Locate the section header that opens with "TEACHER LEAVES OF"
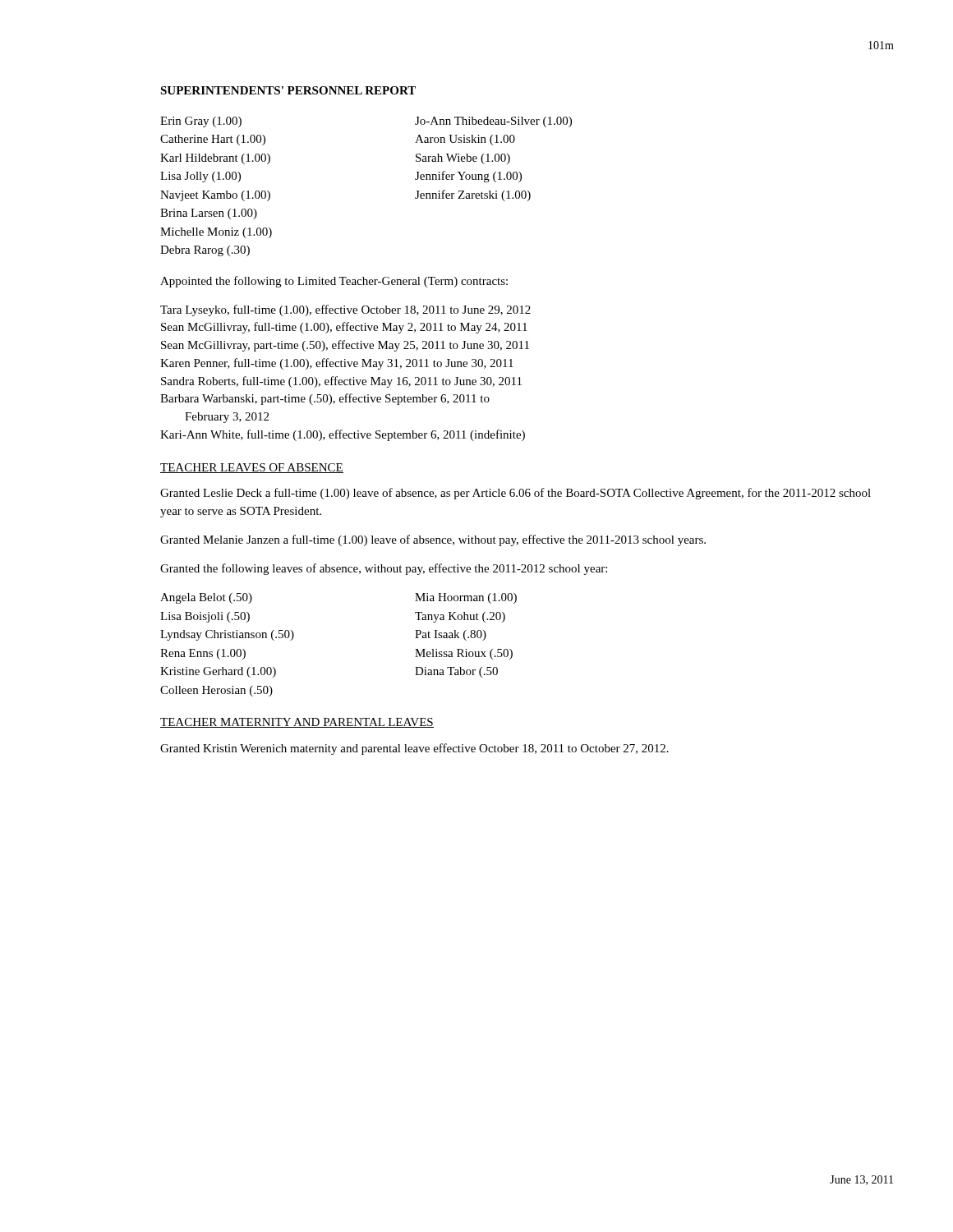The height and width of the screenshot is (1232, 953). 252,467
